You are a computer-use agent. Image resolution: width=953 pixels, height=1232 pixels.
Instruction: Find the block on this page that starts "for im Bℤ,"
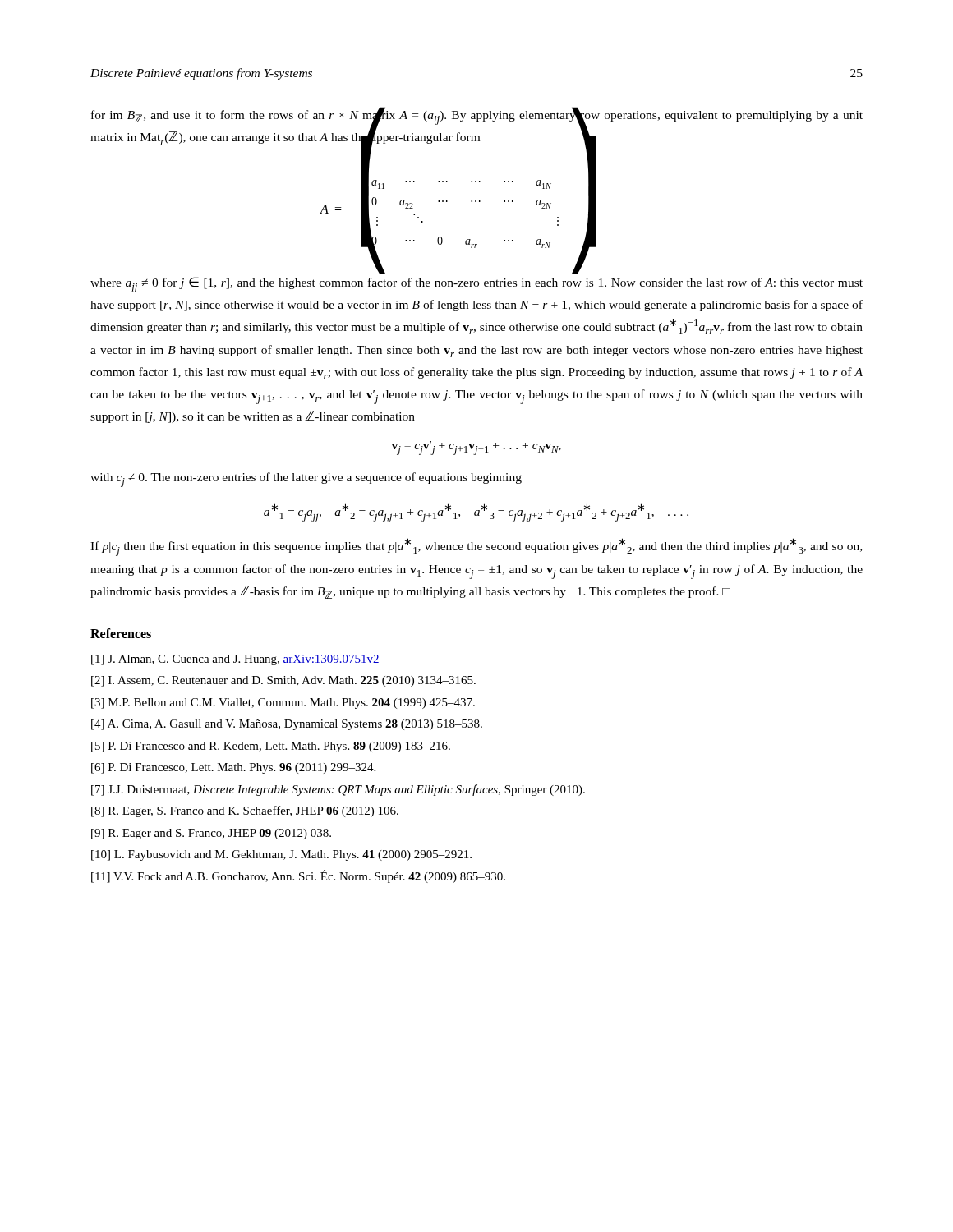click(x=476, y=127)
